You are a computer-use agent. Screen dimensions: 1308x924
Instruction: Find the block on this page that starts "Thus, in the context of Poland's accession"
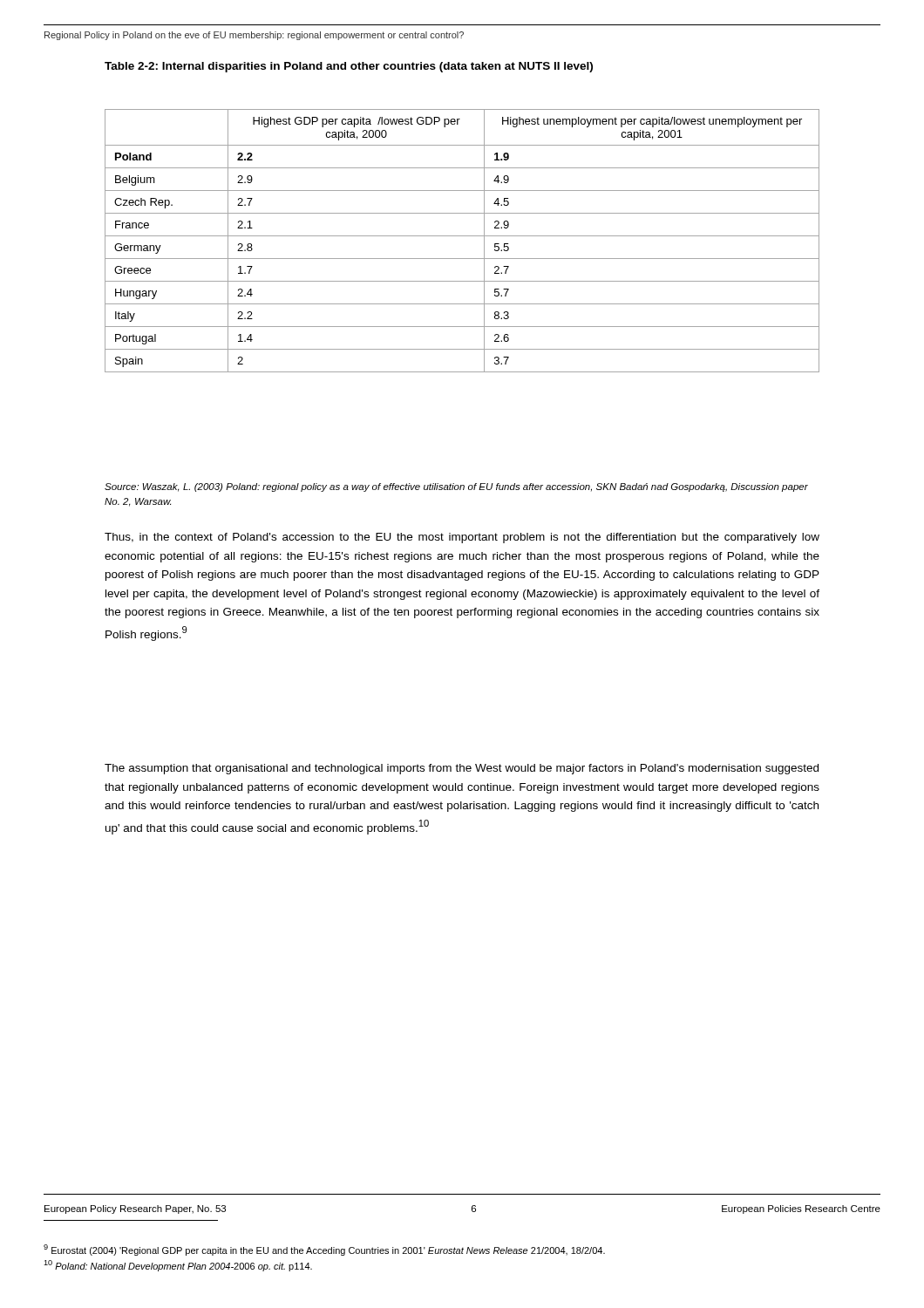462,585
